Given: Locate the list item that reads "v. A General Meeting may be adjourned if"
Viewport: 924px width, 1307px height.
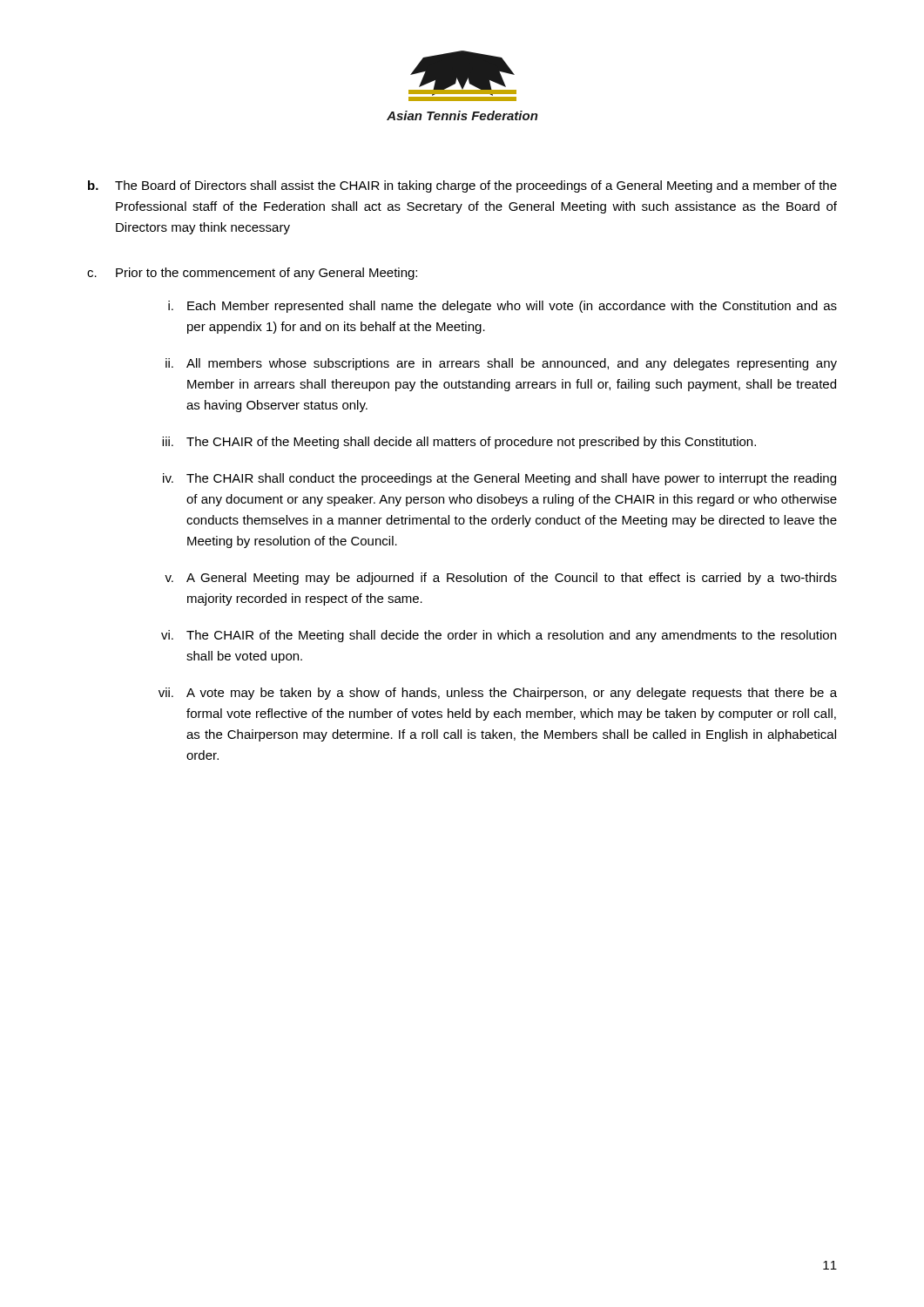Looking at the screenshot, I should point(485,588).
